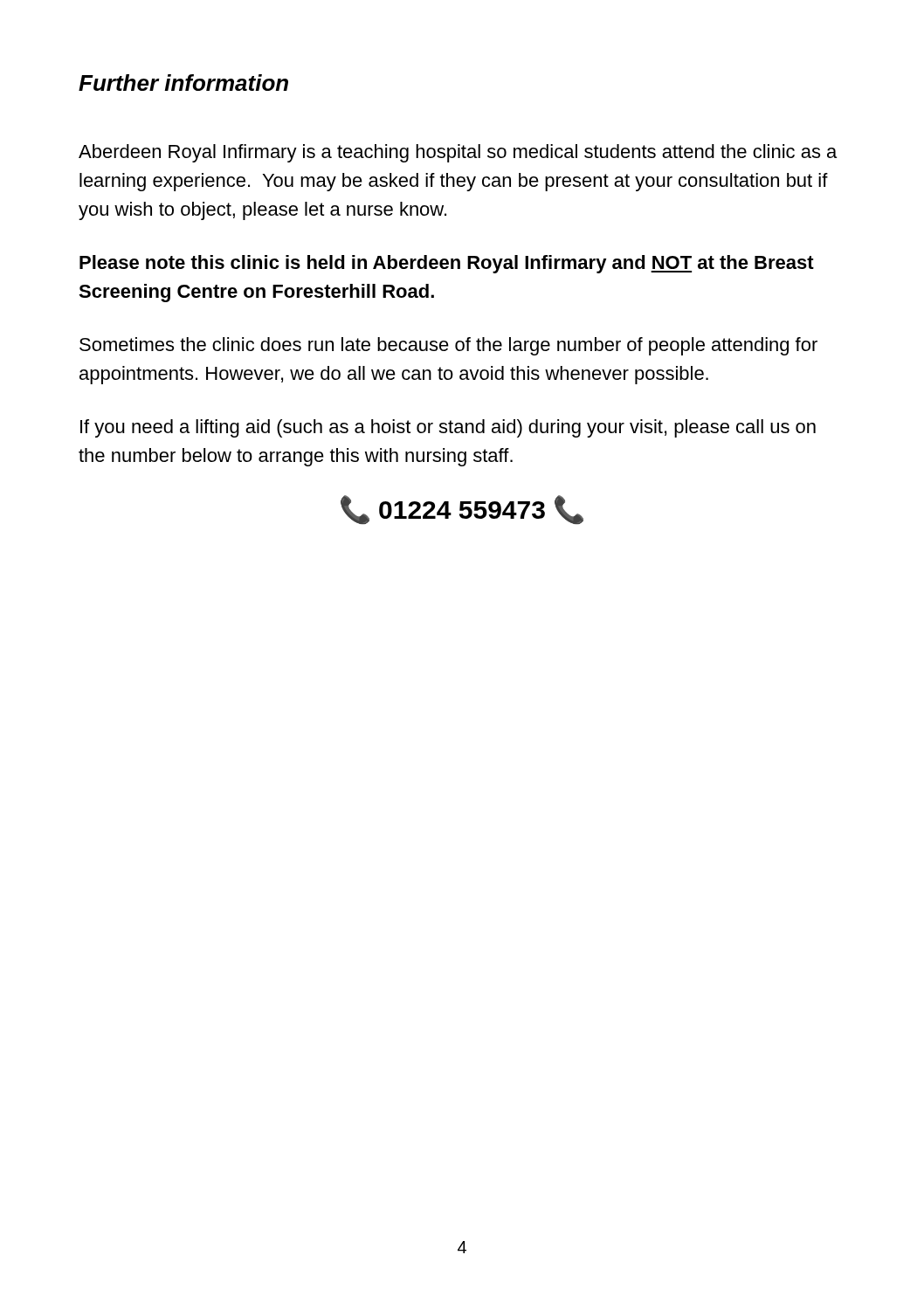Find the text block containing "Please note this"

462,277
